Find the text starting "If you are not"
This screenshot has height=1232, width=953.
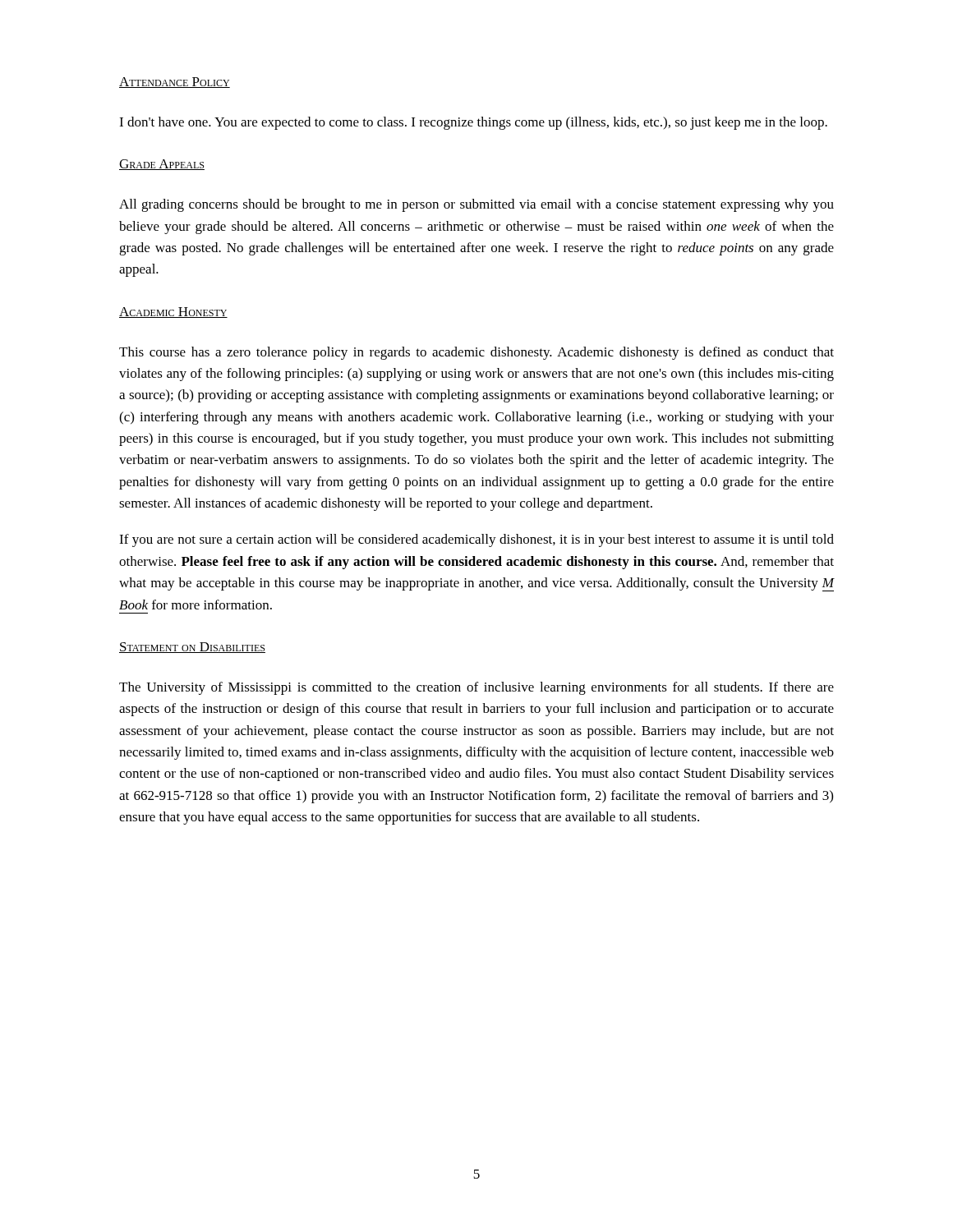476,572
